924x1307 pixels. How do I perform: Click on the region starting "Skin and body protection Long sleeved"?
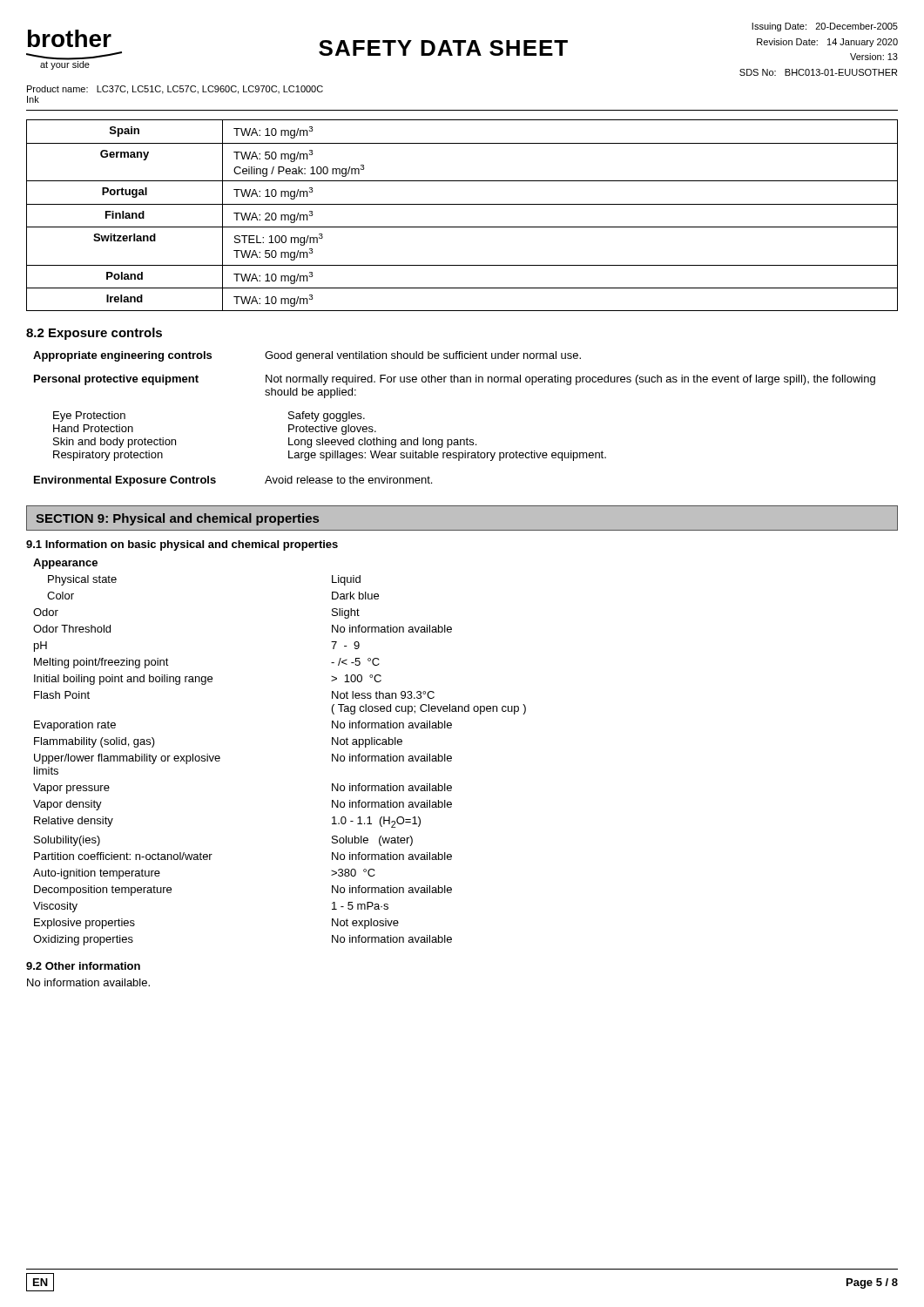pyautogui.click(x=114, y=442)
